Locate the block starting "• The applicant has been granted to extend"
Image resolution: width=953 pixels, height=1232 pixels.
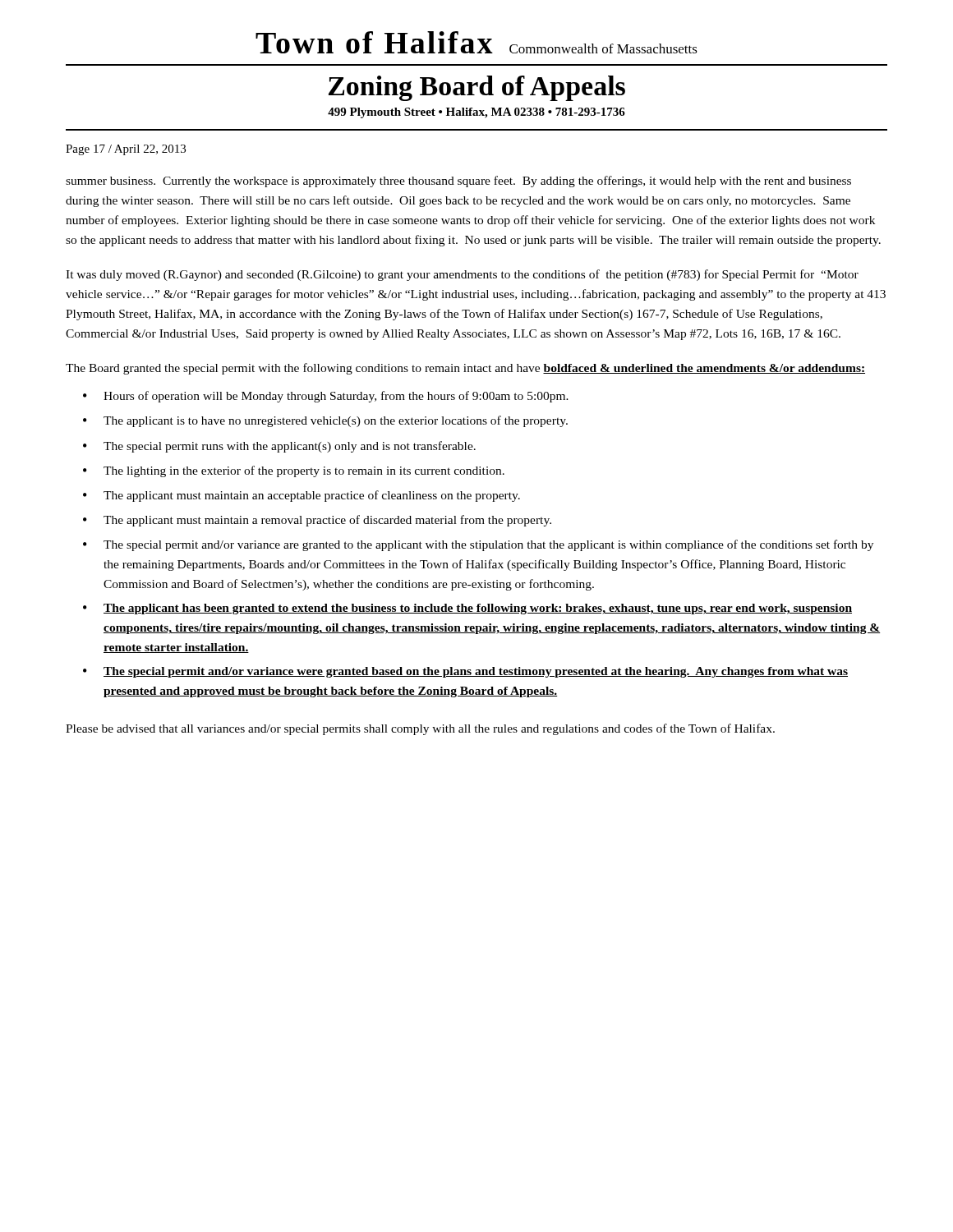(485, 628)
